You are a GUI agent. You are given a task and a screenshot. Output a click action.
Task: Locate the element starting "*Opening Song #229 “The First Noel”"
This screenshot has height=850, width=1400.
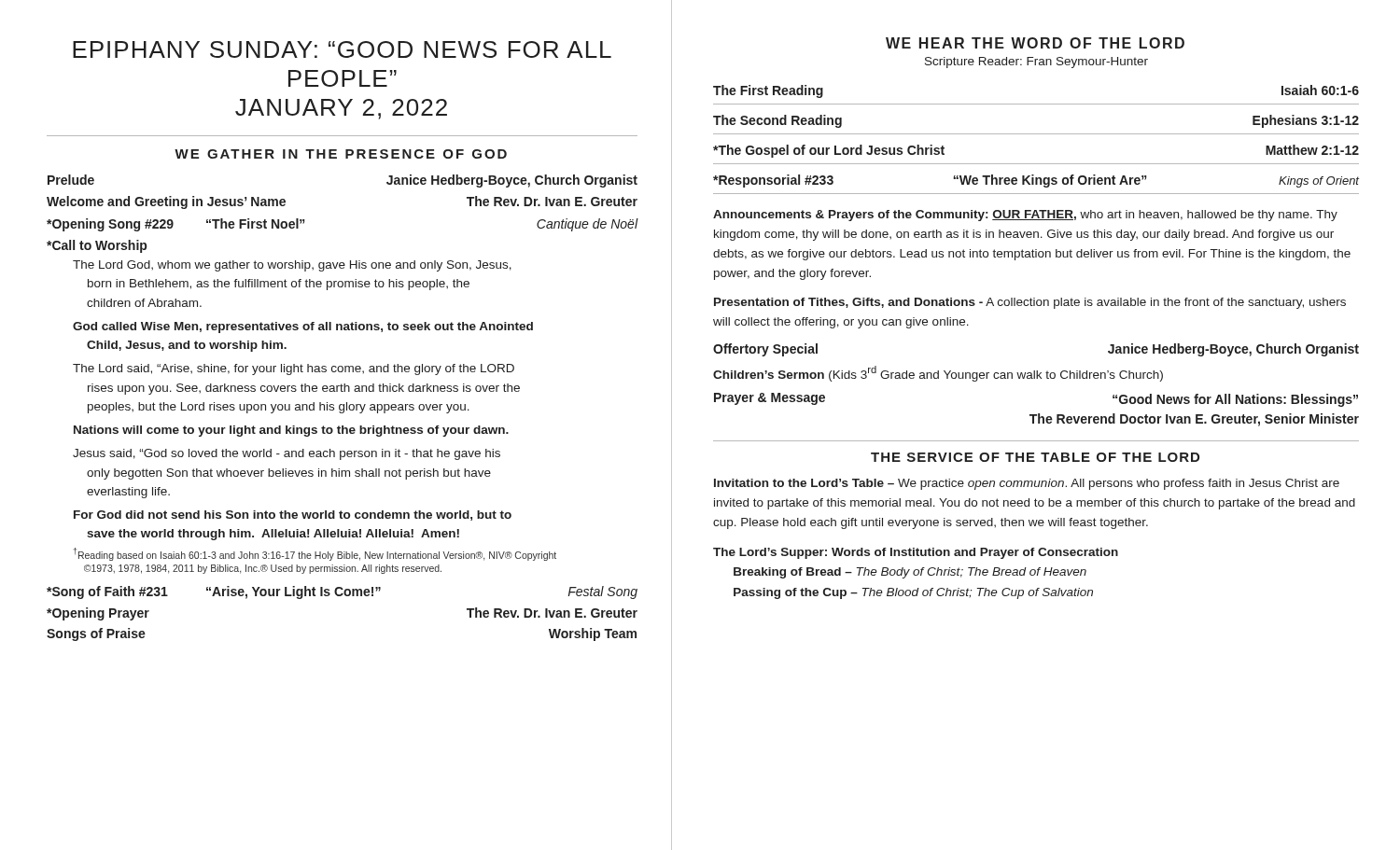point(112,224)
